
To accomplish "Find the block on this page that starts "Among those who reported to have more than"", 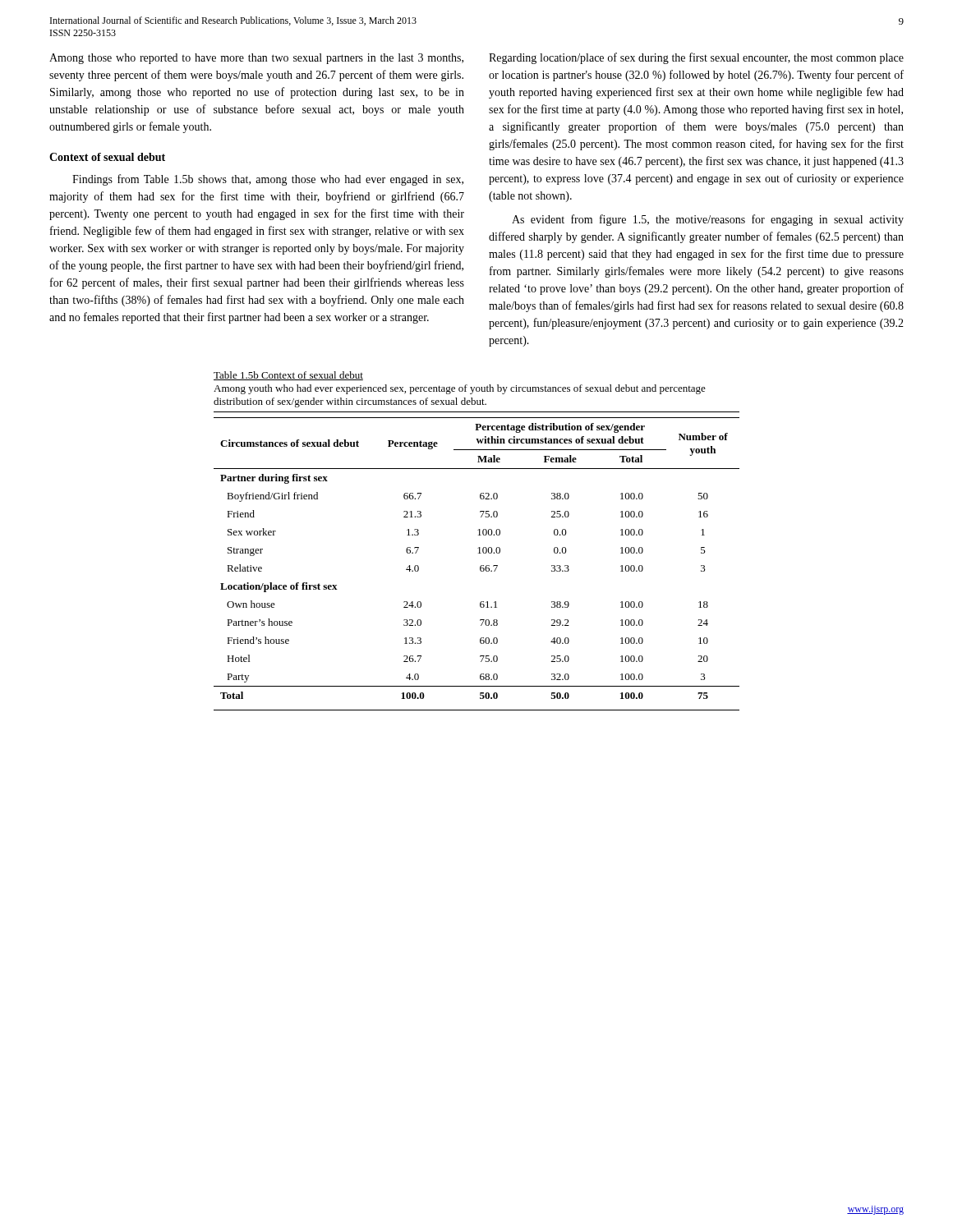I will coord(257,92).
